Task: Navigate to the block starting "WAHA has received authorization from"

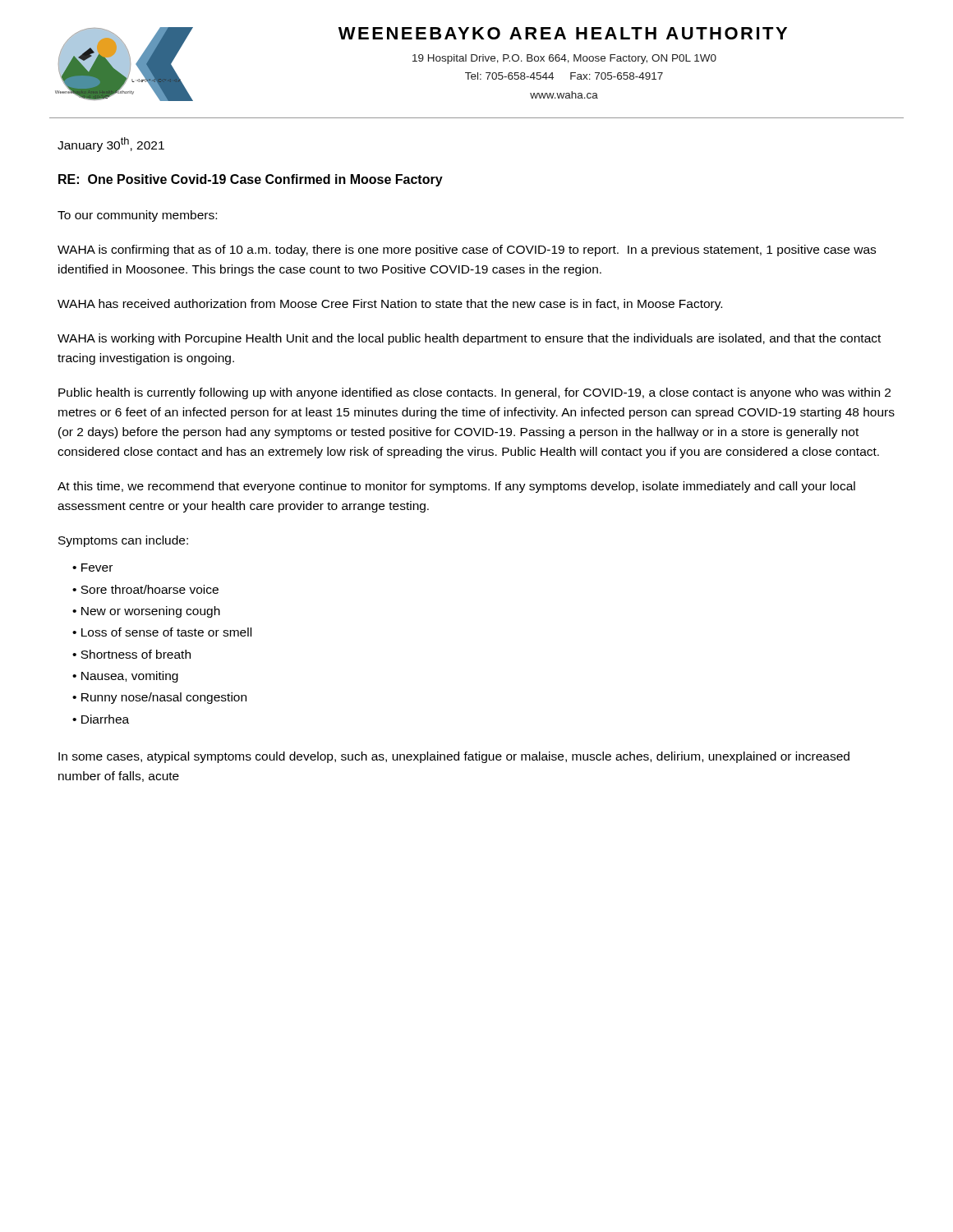Action: pos(390,304)
